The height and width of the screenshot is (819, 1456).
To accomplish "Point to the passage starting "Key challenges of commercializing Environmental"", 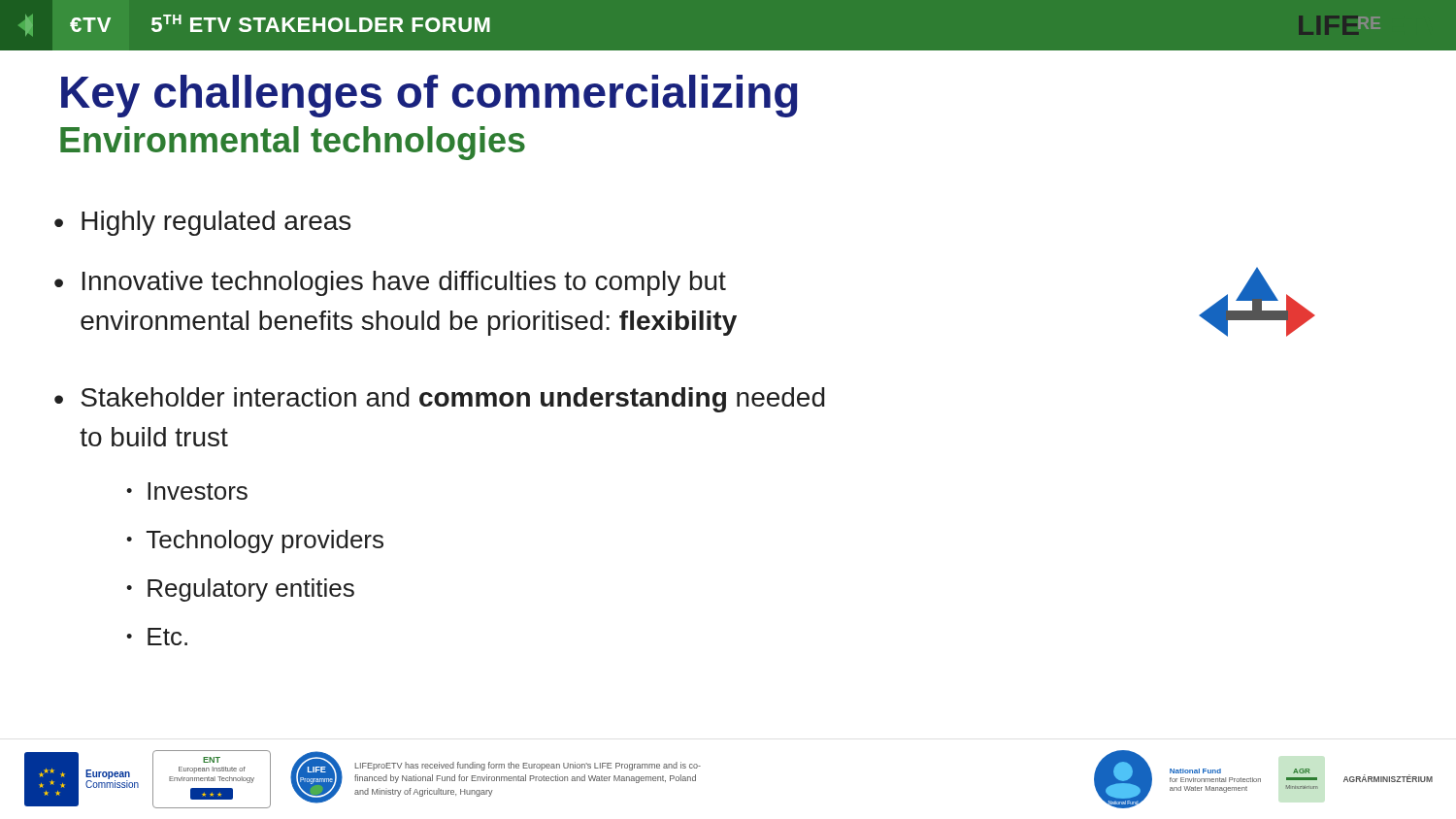I will tap(660, 114).
